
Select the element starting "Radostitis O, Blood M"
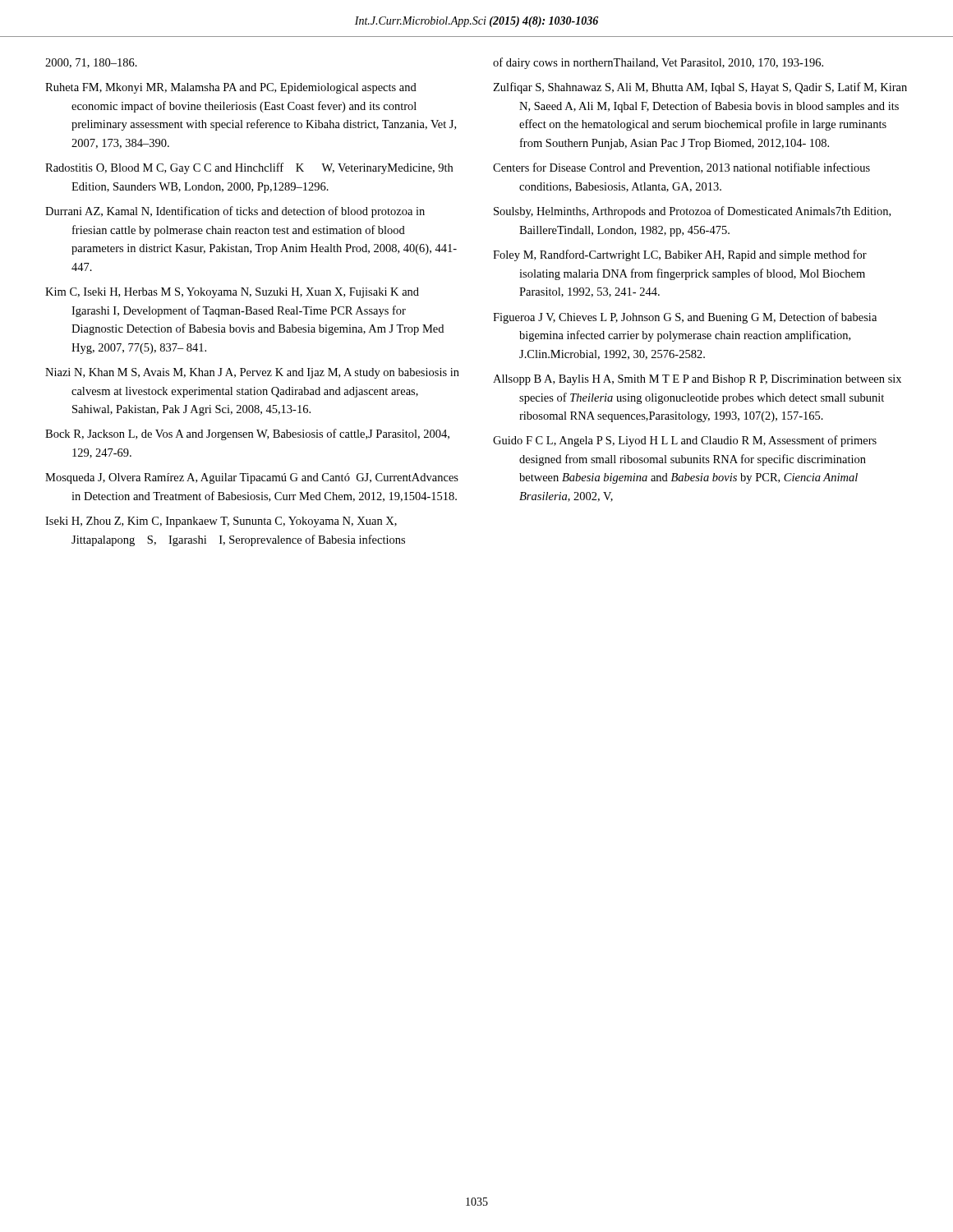(x=249, y=177)
